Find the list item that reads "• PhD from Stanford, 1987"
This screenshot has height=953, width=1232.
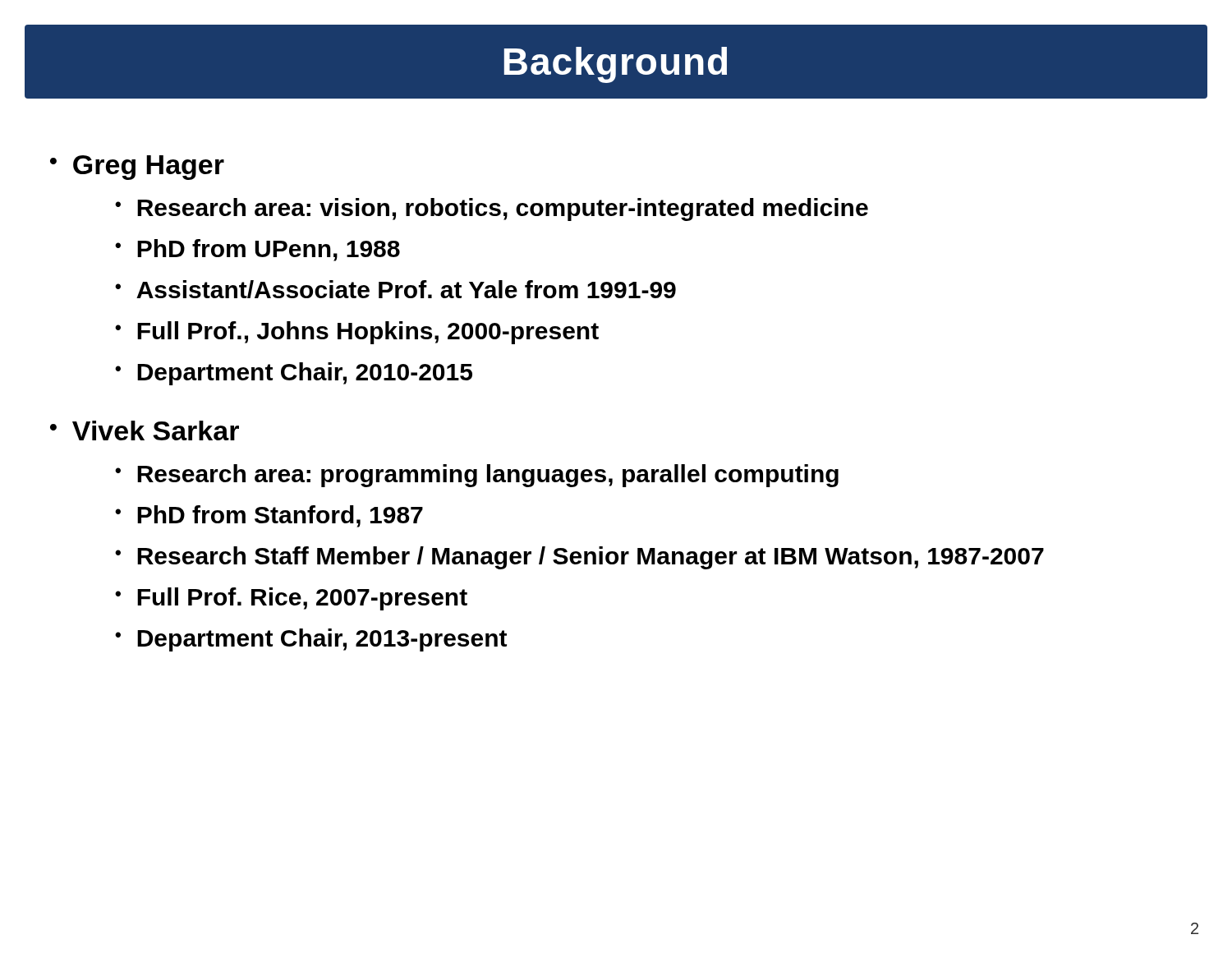(269, 515)
